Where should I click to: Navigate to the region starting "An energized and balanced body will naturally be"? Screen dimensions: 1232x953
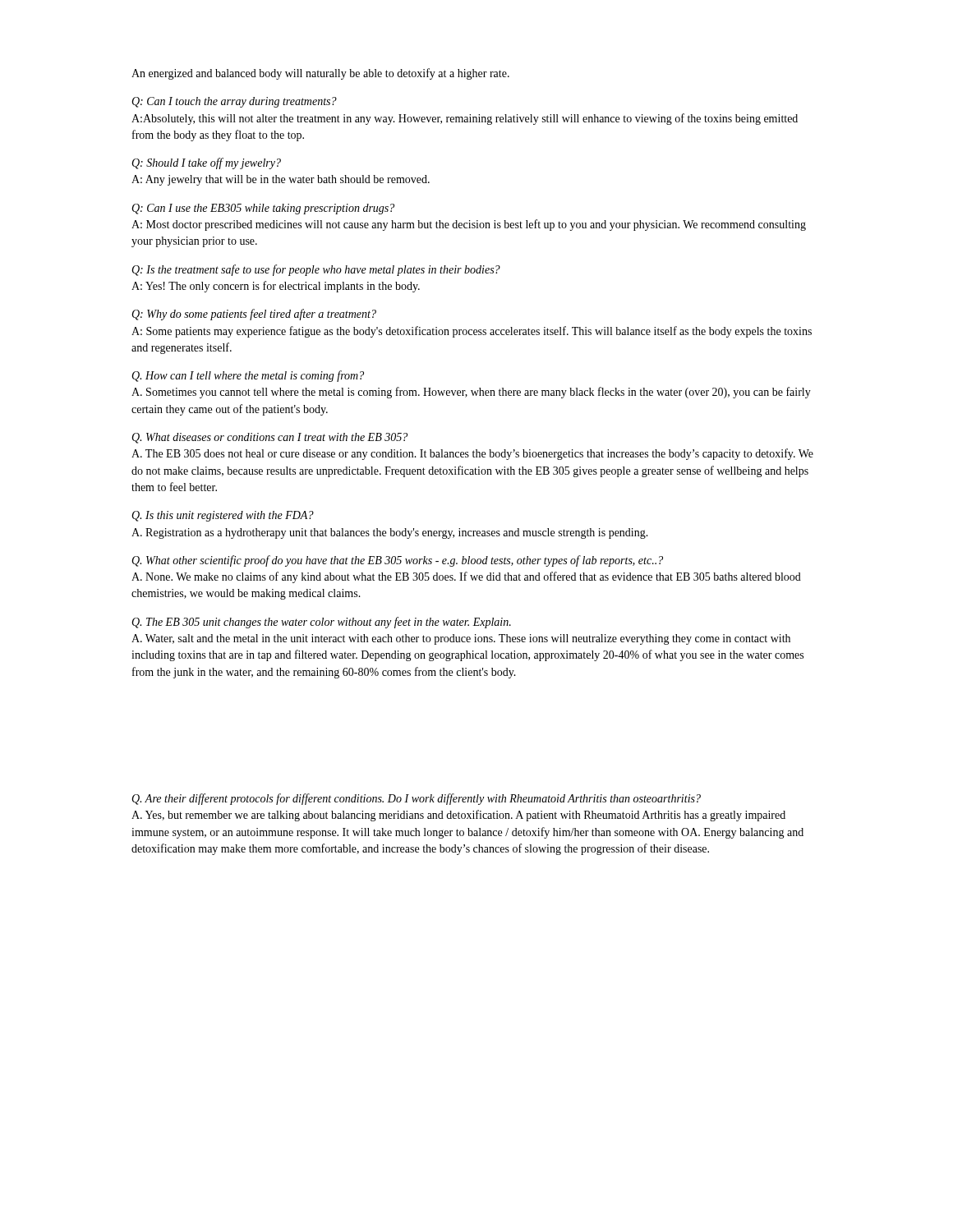coord(476,74)
